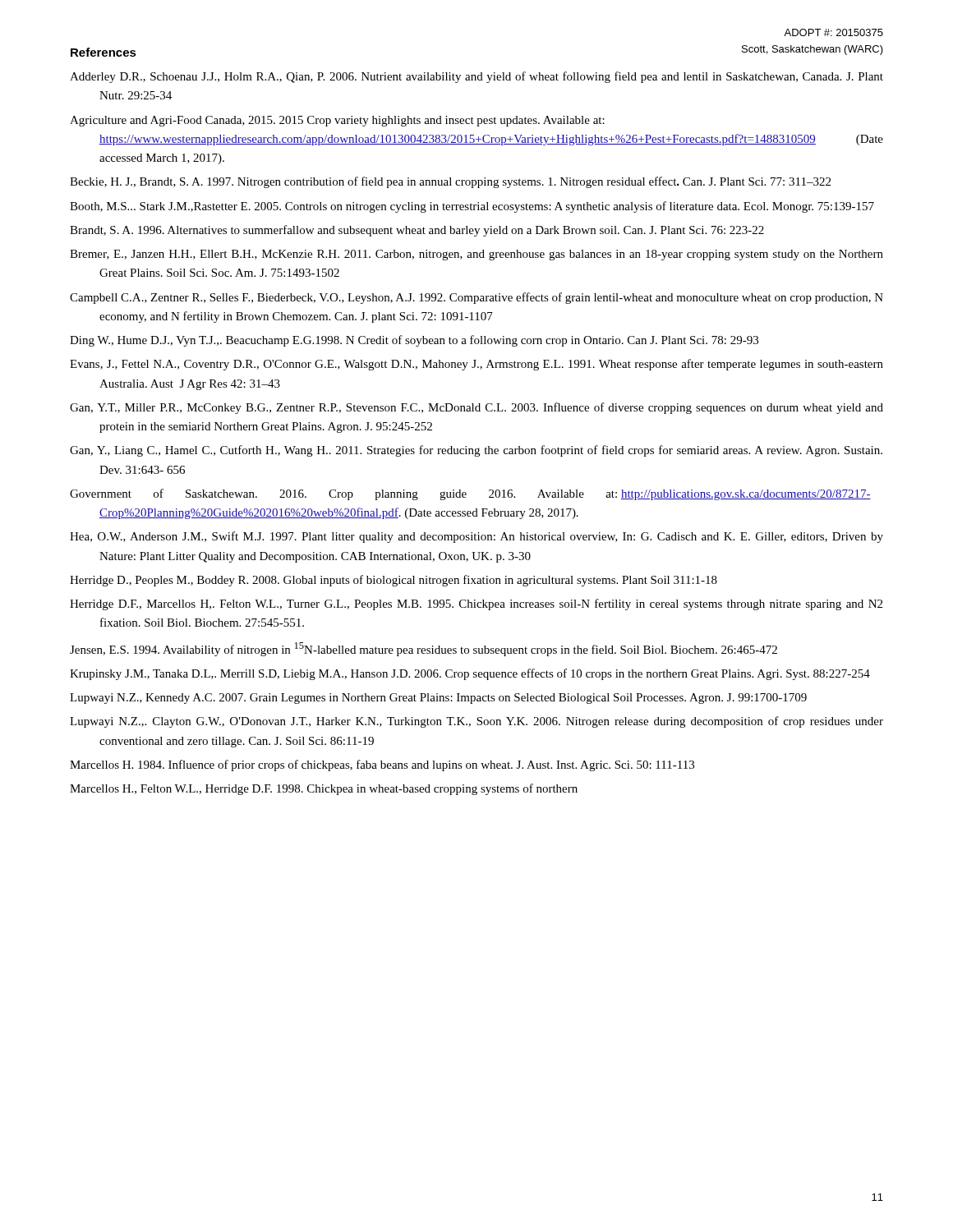Locate the section header

[x=103, y=52]
